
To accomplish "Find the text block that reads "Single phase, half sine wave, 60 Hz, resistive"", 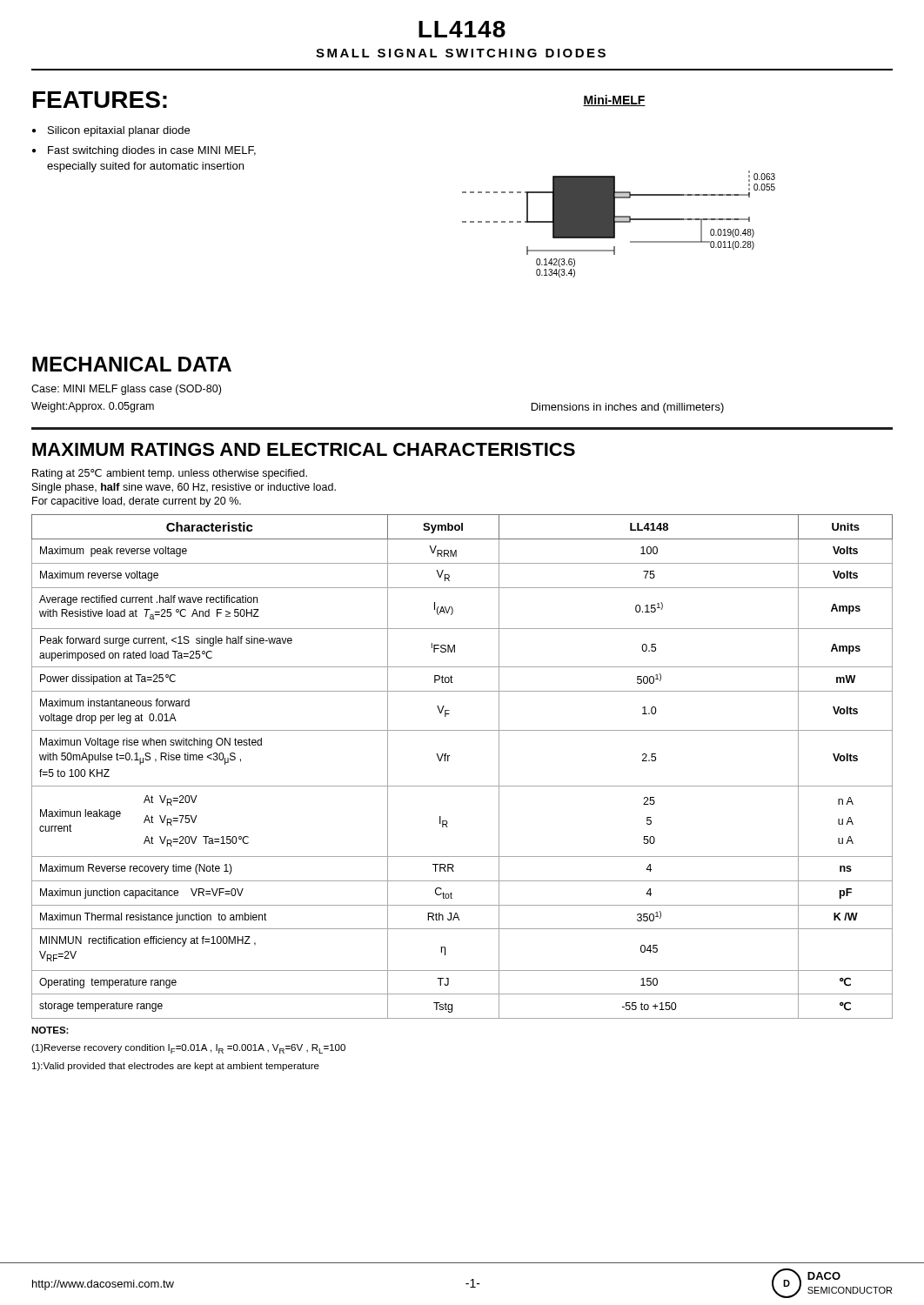I will [x=184, y=487].
